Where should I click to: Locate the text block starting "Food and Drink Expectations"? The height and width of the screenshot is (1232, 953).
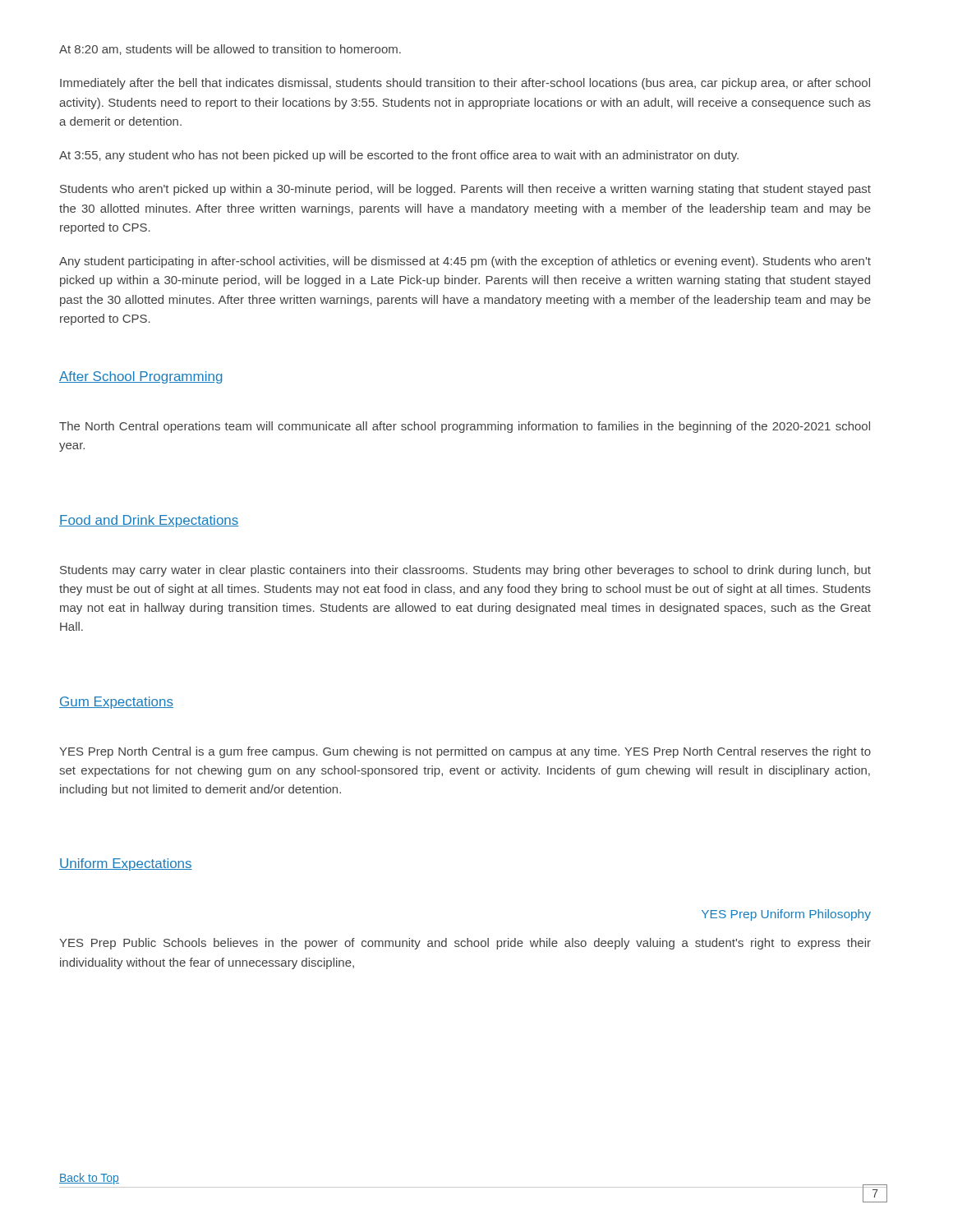pos(149,520)
